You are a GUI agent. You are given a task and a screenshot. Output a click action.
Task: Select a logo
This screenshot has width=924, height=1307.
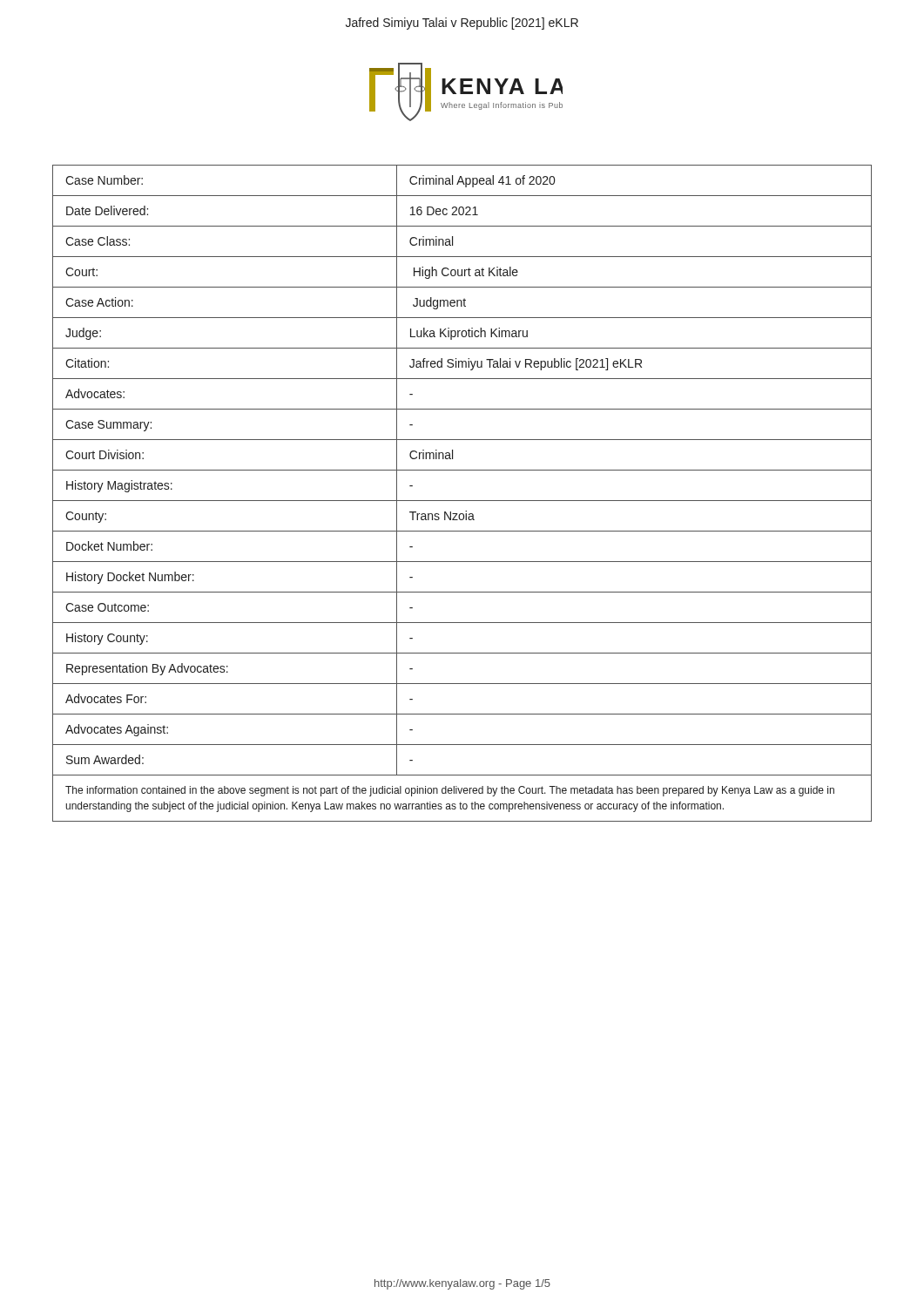pos(462,93)
